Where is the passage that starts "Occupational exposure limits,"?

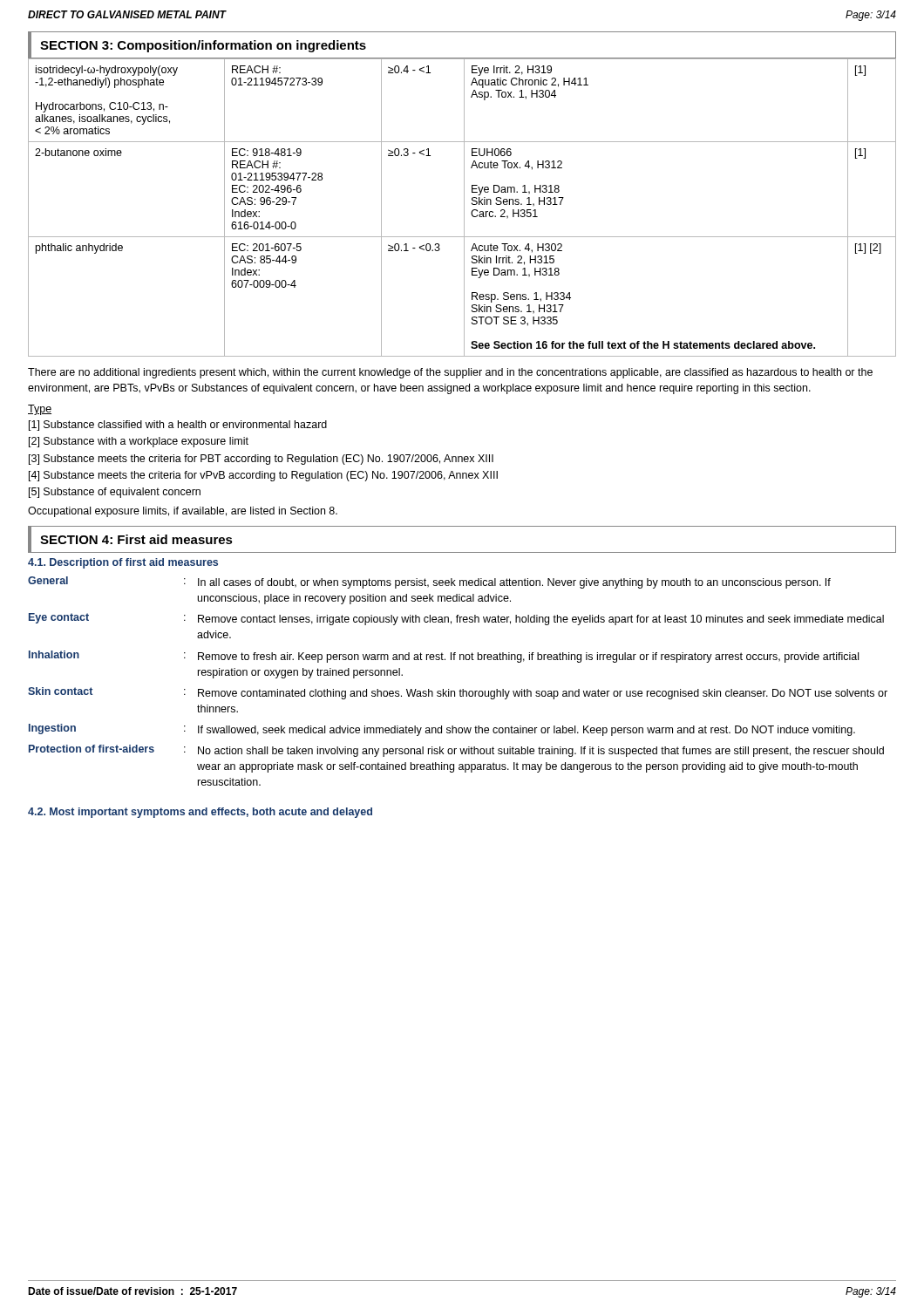click(183, 511)
